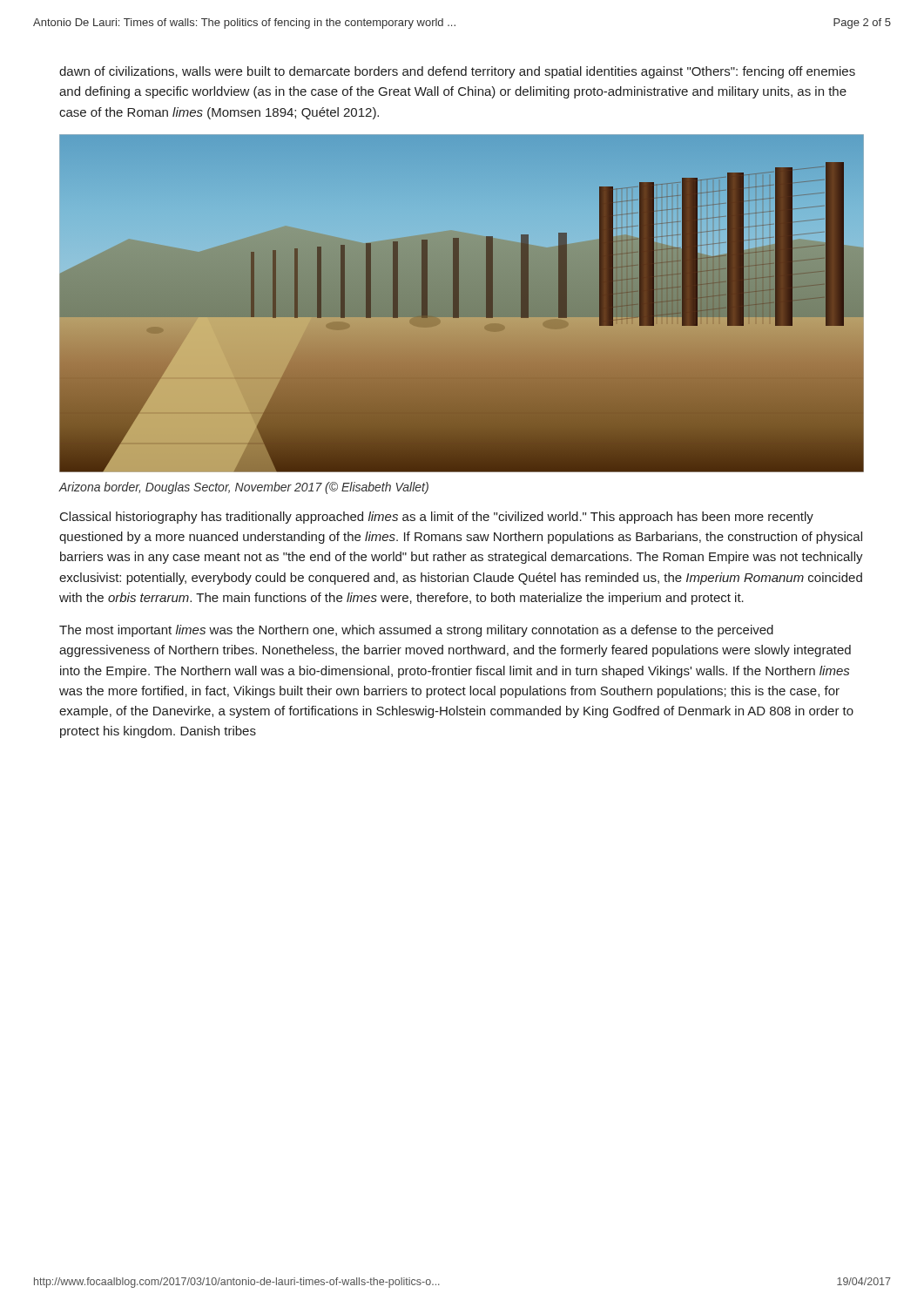Find the text block that reads "The most important limes was the Northern"
The height and width of the screenshot is (1307, 924).
456,680
